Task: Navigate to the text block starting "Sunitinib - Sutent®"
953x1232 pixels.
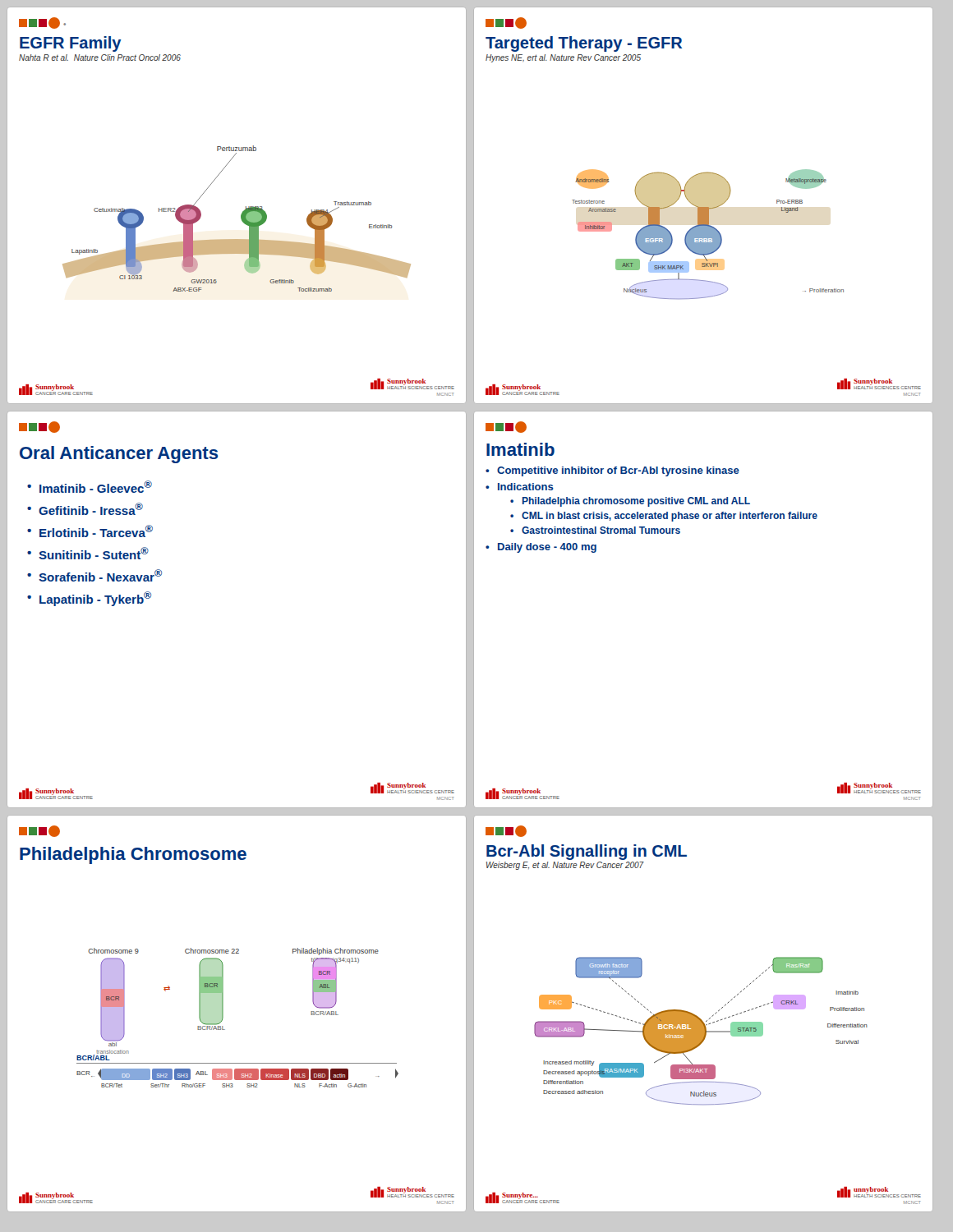Action: coord(93,554)
